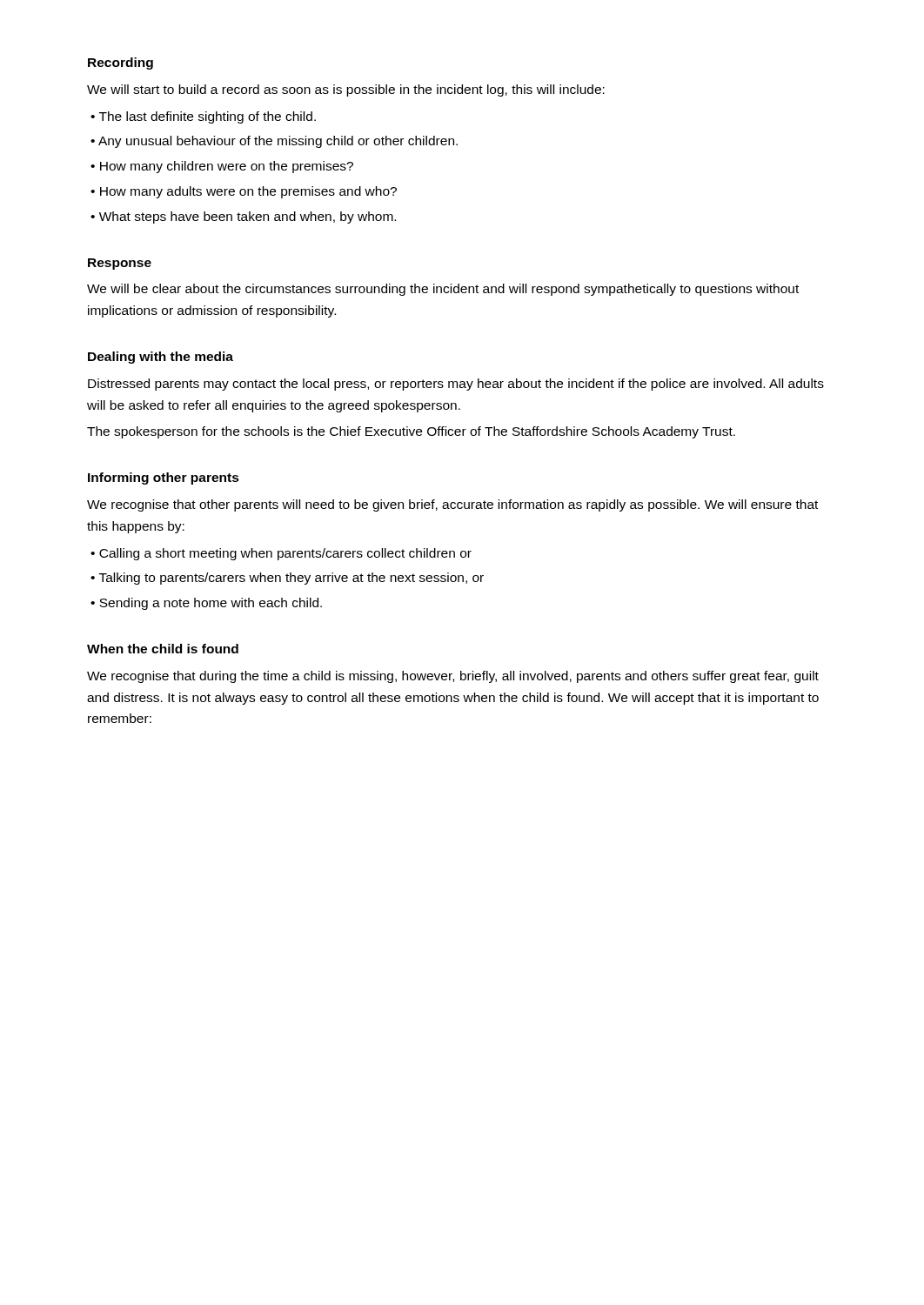Locate the list item that says "• Talking to parents/carers when they arrive"
This screenshot has height=1305, width=924.
pyautogui.click(x=287, y=578)
